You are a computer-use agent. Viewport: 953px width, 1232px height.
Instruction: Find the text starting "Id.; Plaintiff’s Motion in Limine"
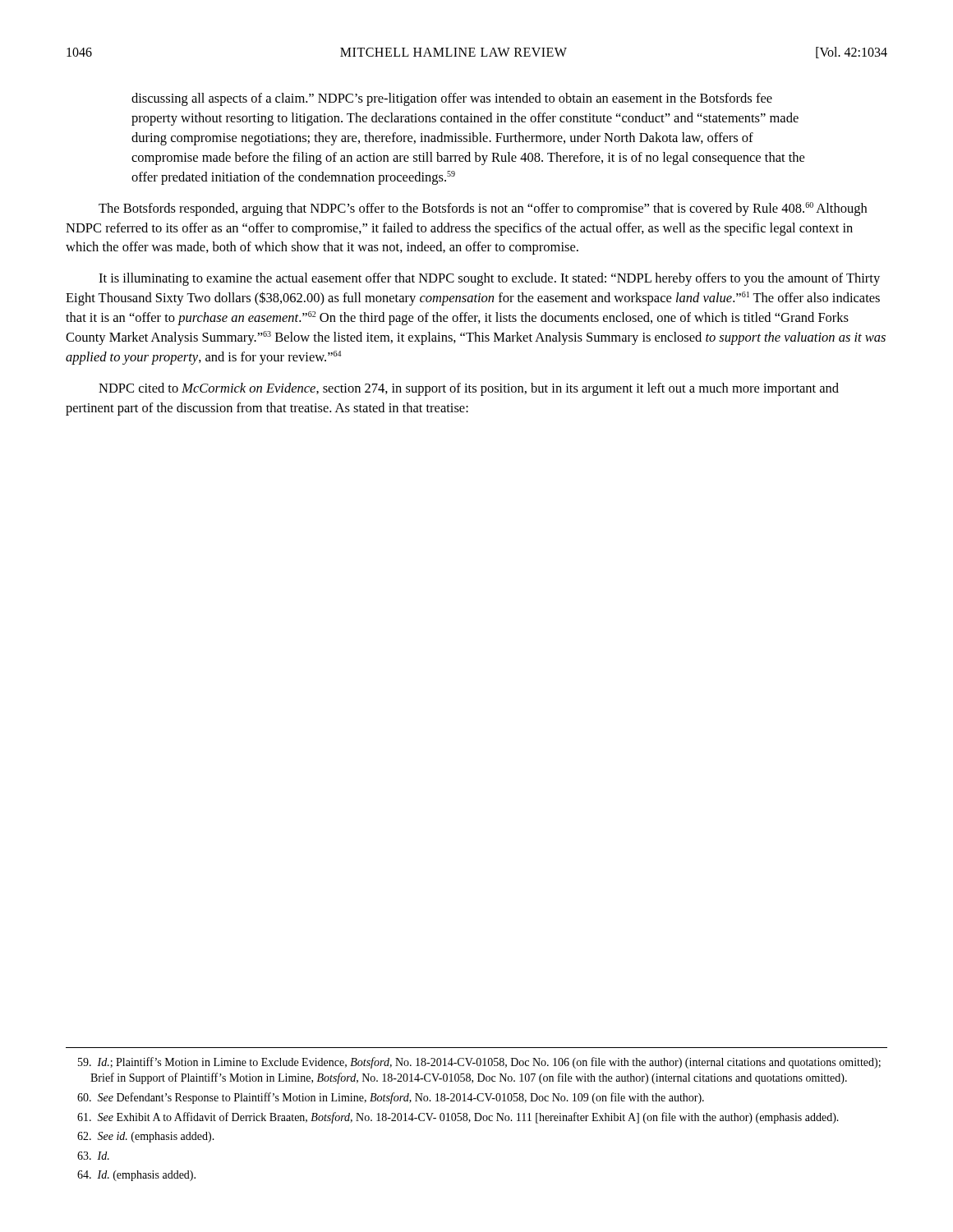point(473,1070)
